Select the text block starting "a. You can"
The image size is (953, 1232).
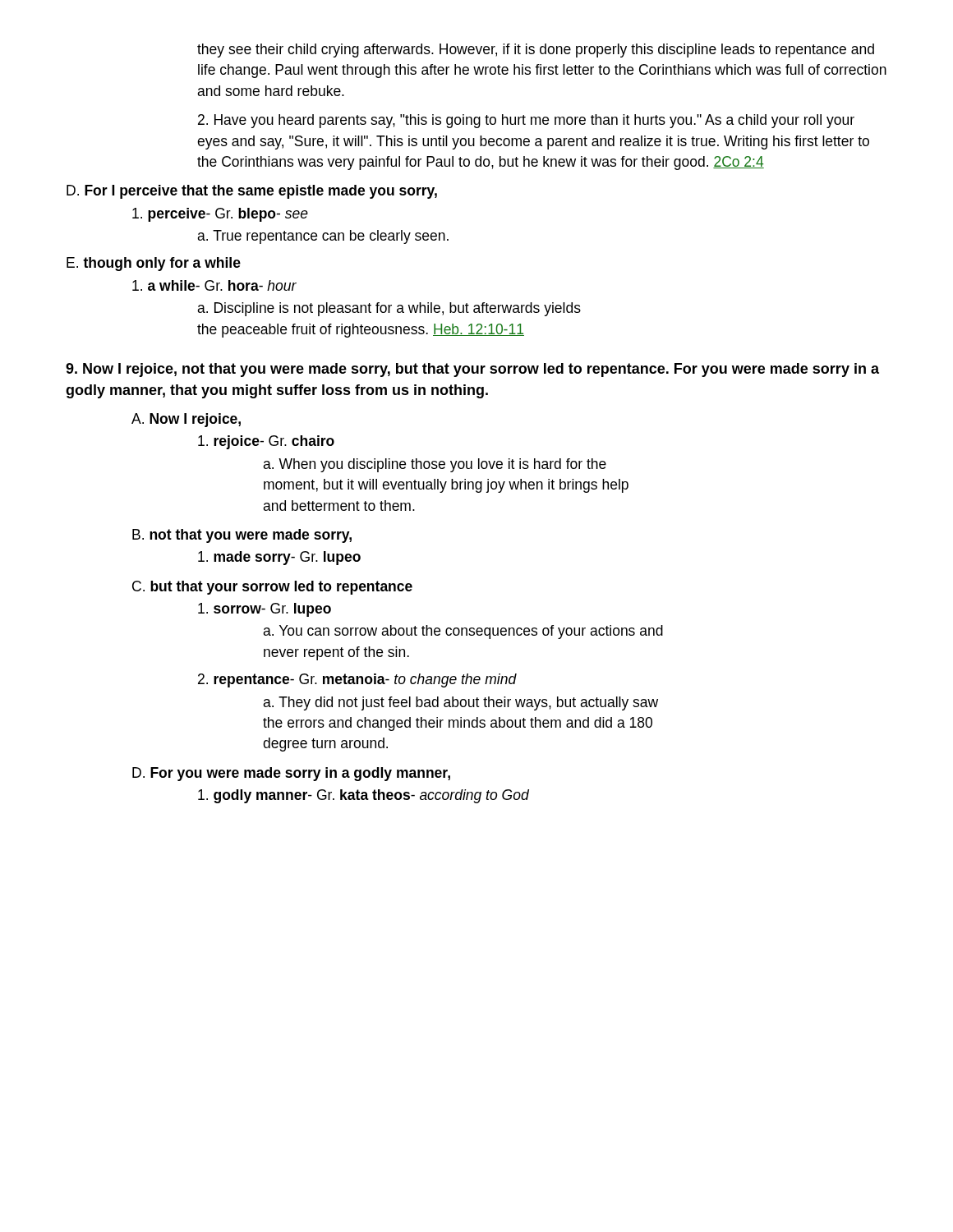pyautogui.click(x=463, y=642)
